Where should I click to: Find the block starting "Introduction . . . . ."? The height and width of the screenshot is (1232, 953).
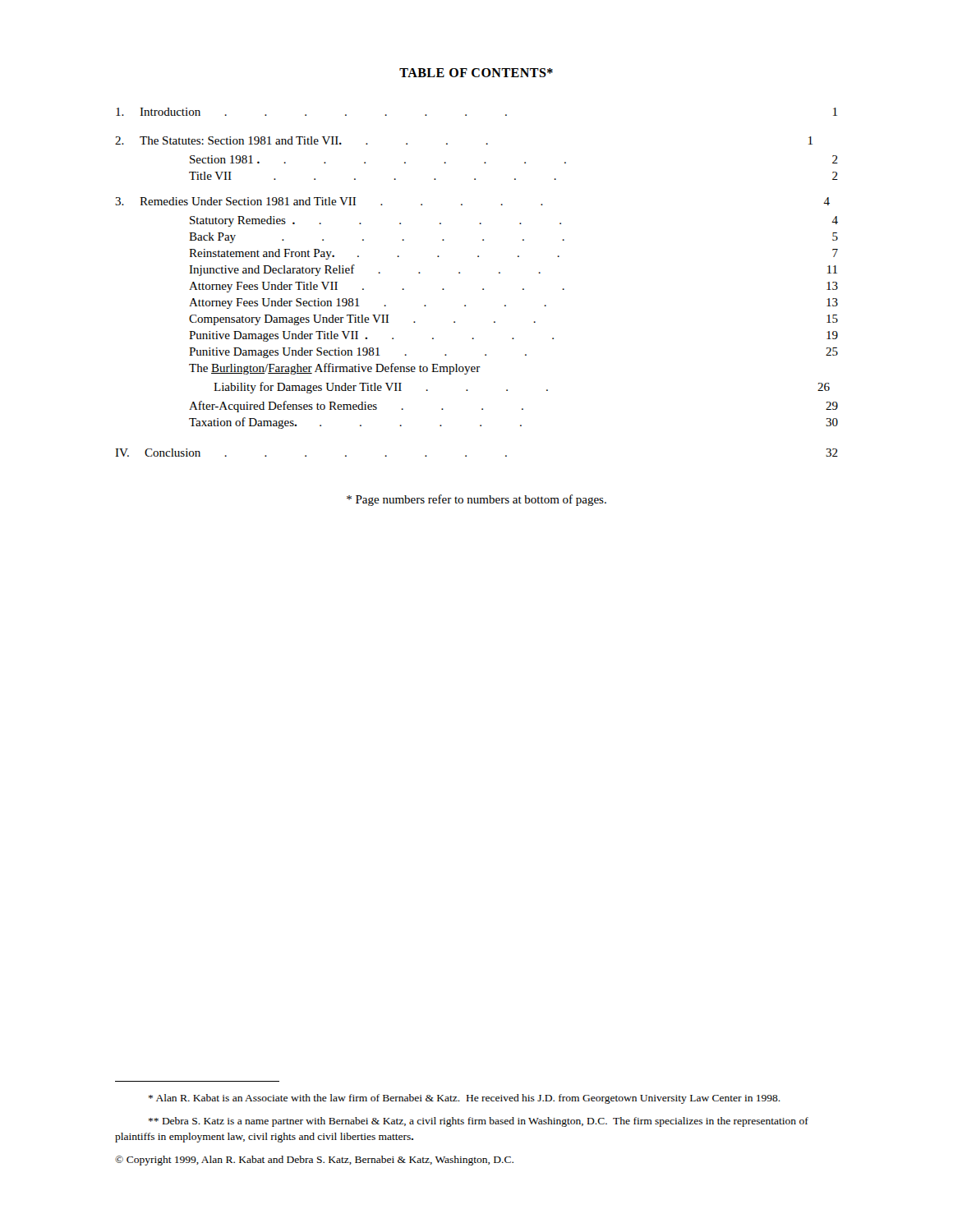[x=476, y=112]
